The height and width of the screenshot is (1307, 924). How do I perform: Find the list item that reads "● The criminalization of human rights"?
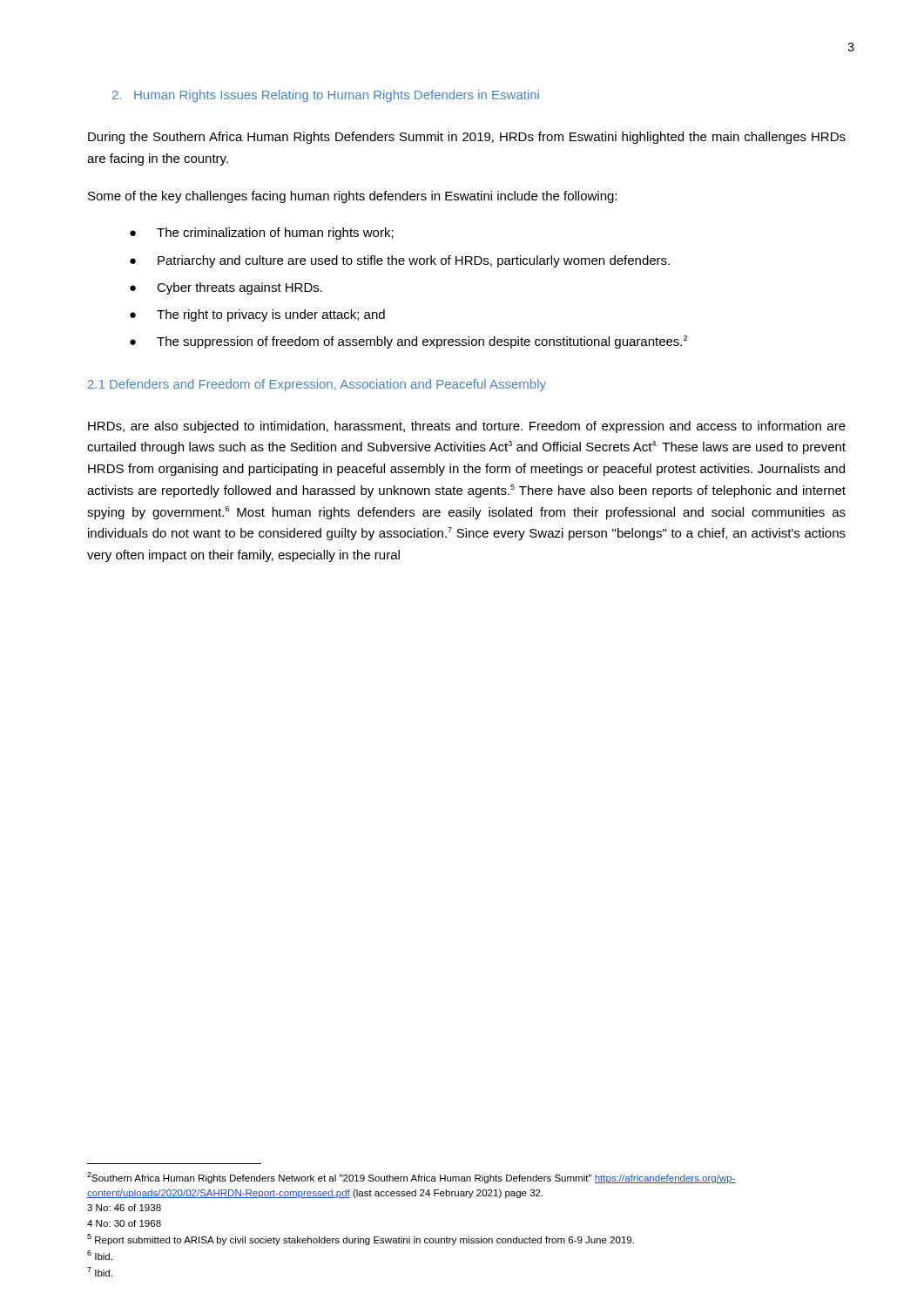(x=262, y=234)
